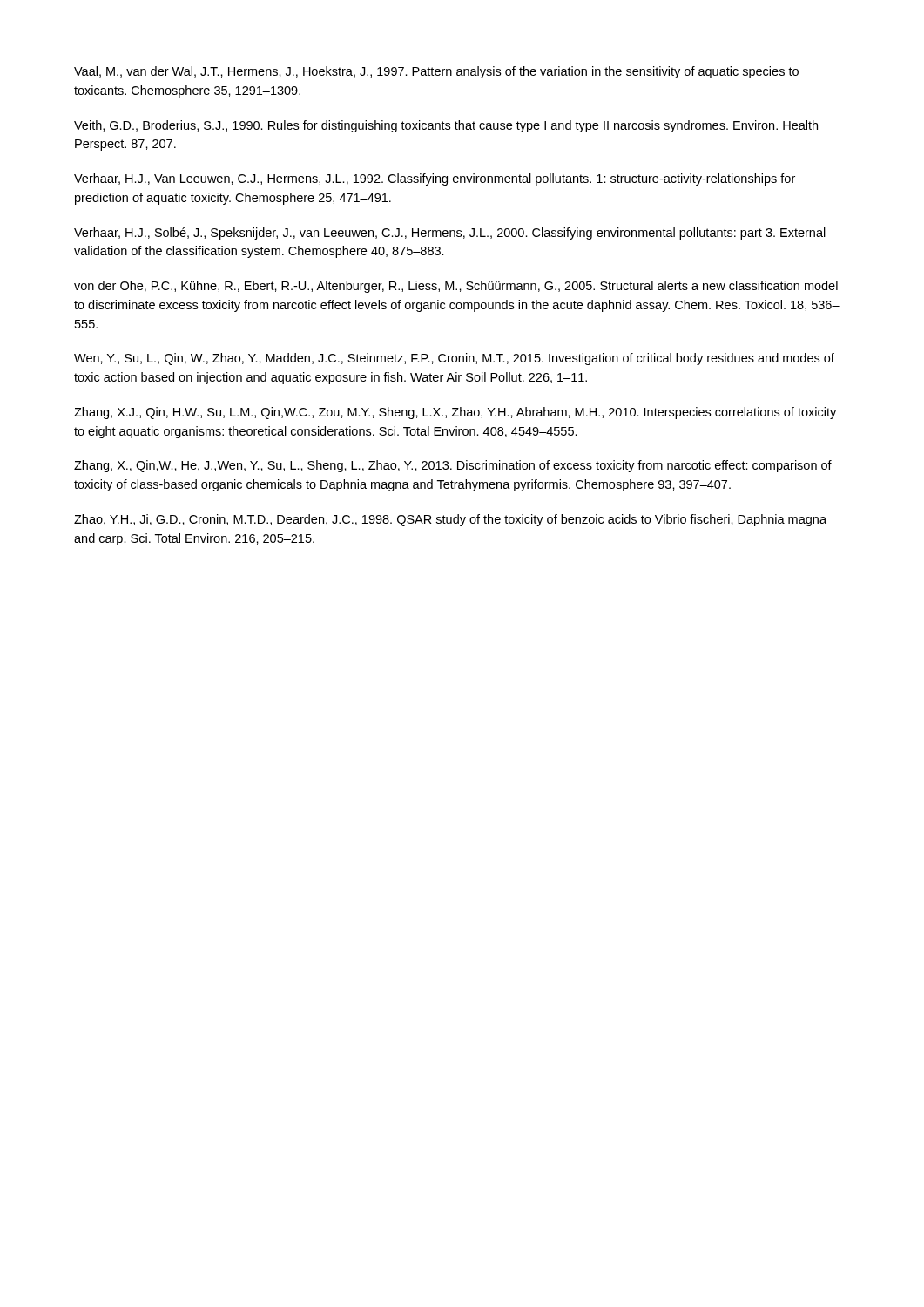Locate the block of text that opens with "Verhaar, H.J., Solbé, J., Speksnijder, J., van"
924x1307 pixels.
[x=450, y=242]
